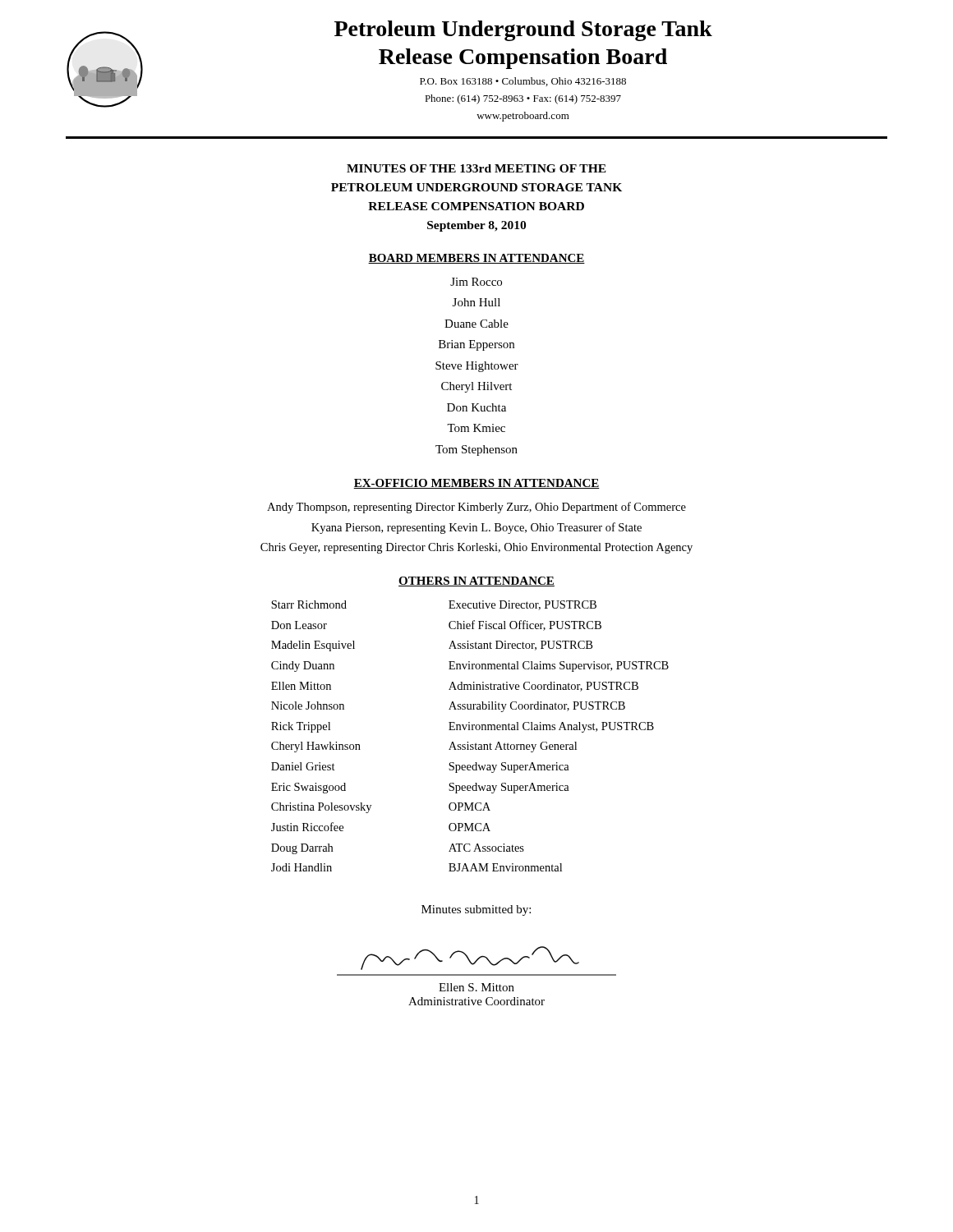953x1232 pixels.
Task: Where does it say "Steve Hightower"?
Action: click(476, 365)
